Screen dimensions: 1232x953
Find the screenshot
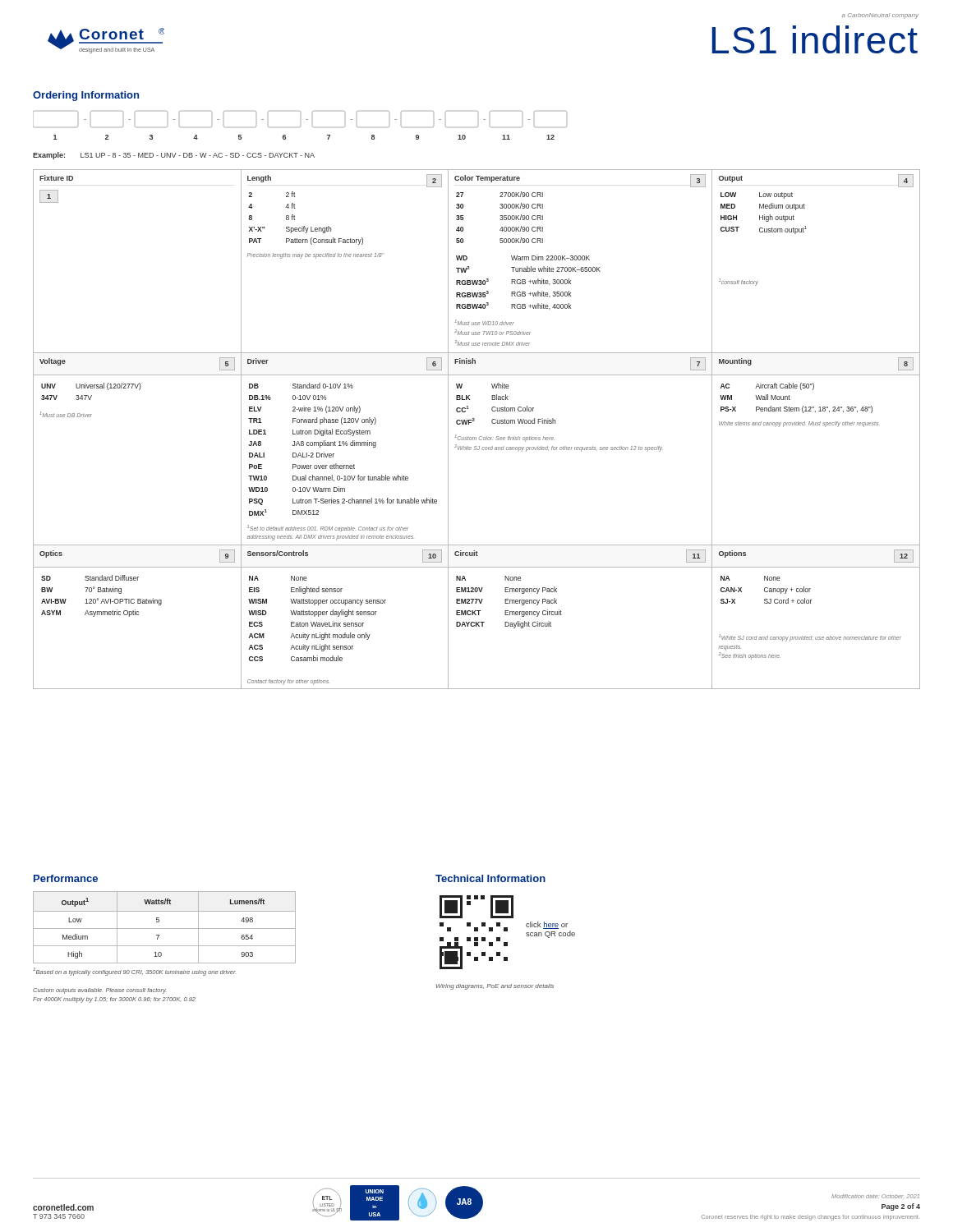click(x=476, y=932)
